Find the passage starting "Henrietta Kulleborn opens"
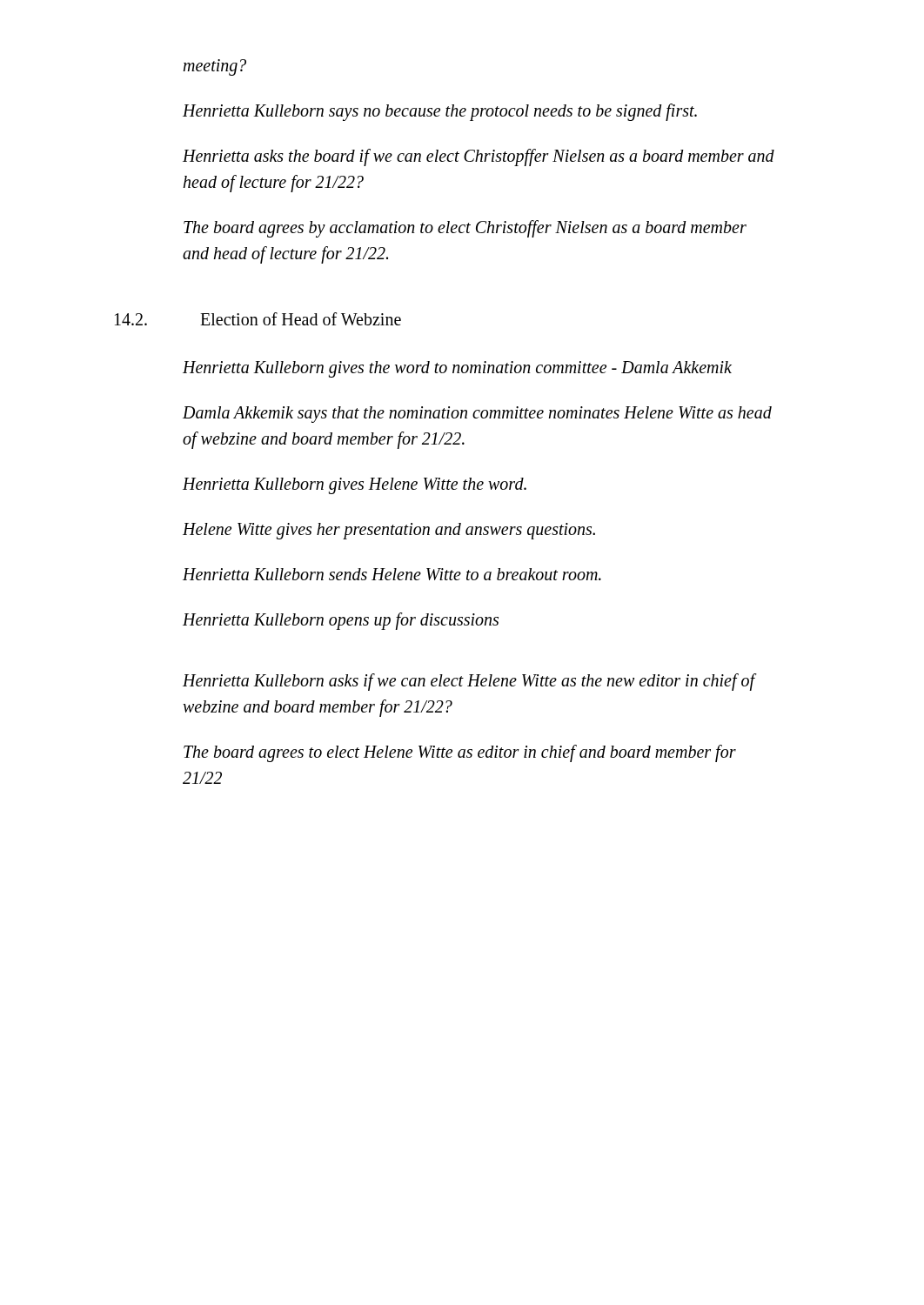924x1305 pixels. tap(341, 619)
